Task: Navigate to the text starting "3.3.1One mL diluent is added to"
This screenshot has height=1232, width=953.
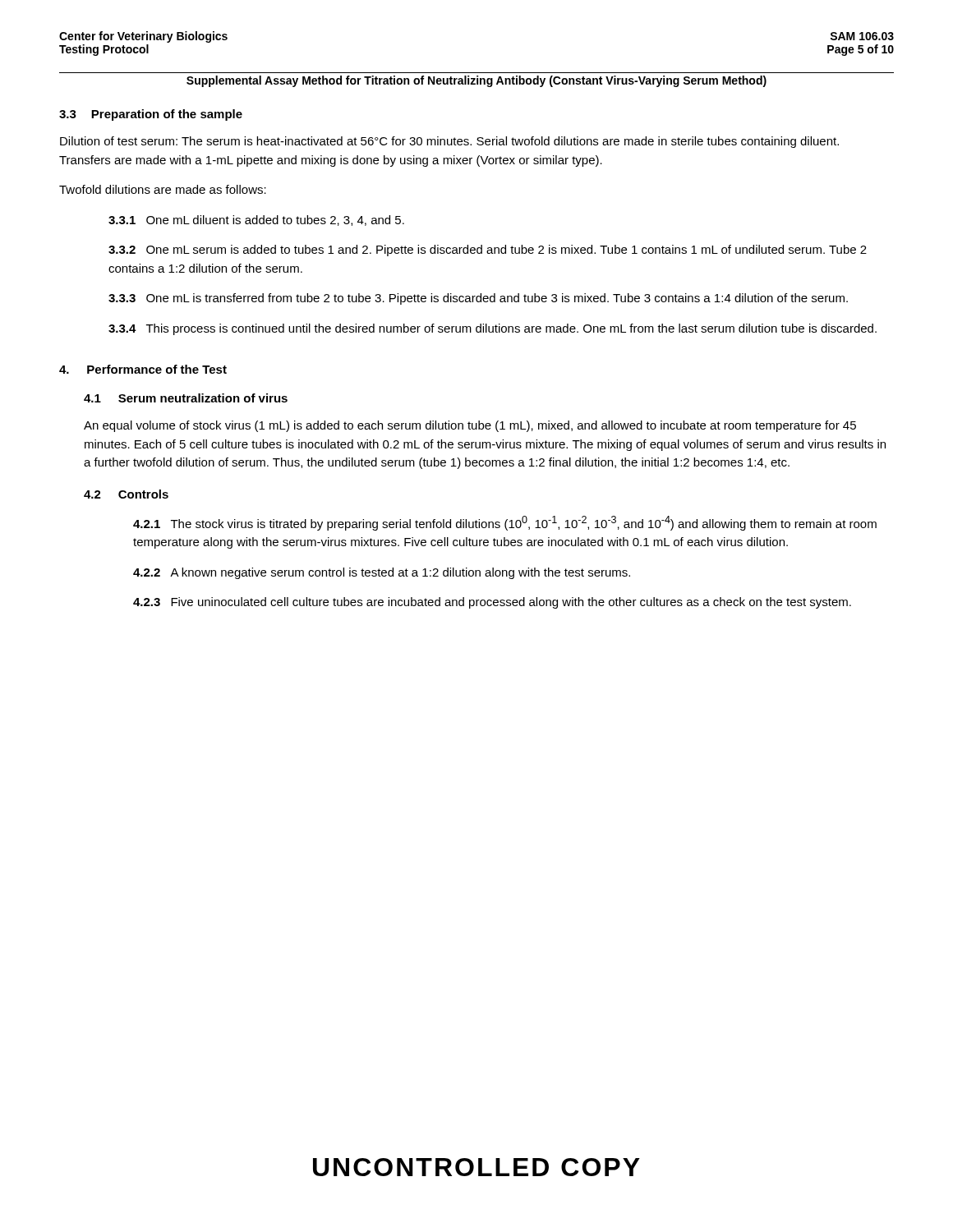Action: click(257, 219)
